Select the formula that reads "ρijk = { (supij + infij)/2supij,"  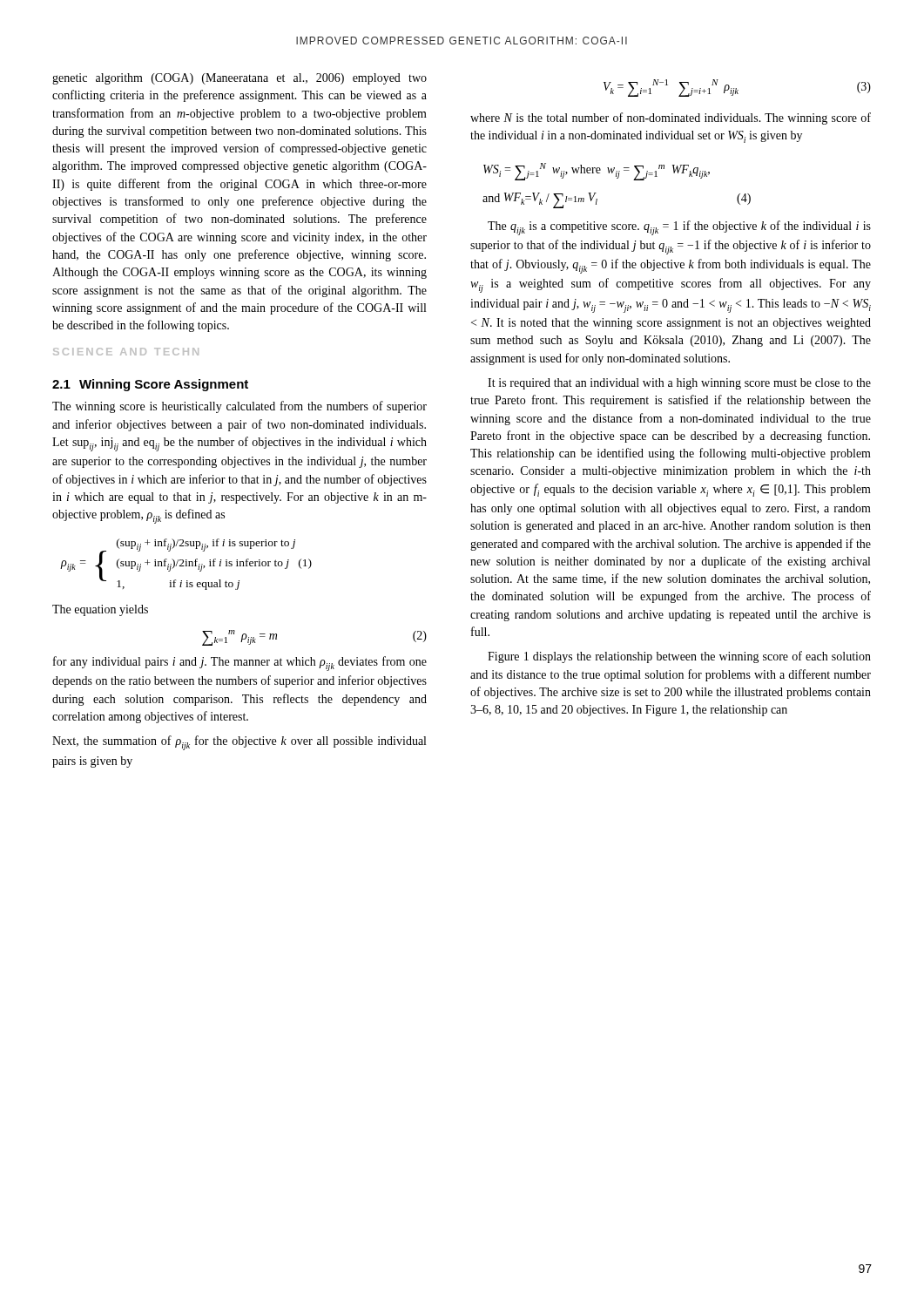(x=244, y=564)
